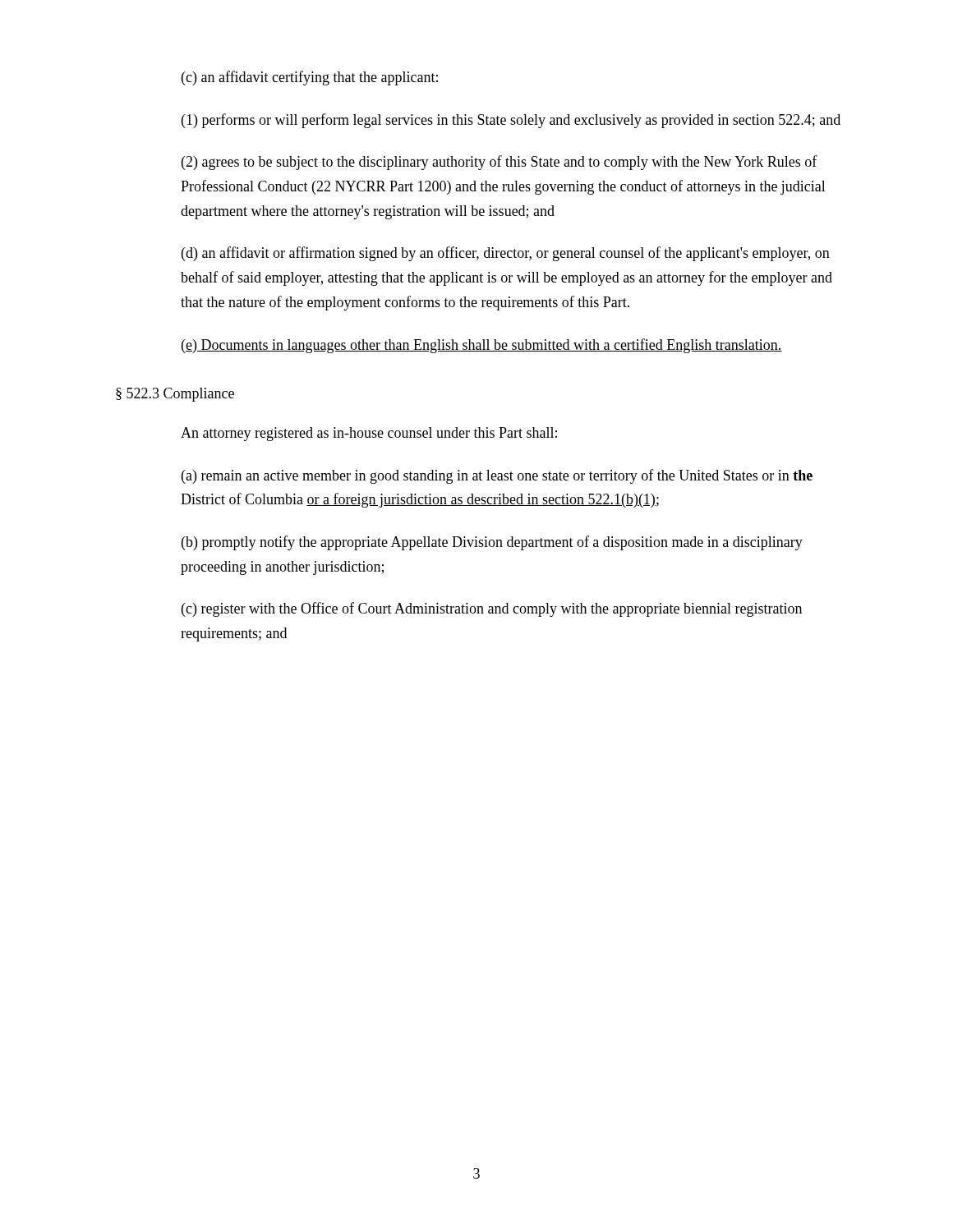Click on the region starting "(e) Documents in languages other than"
The height and width of the screenshot is (1232, 953).
481,345
